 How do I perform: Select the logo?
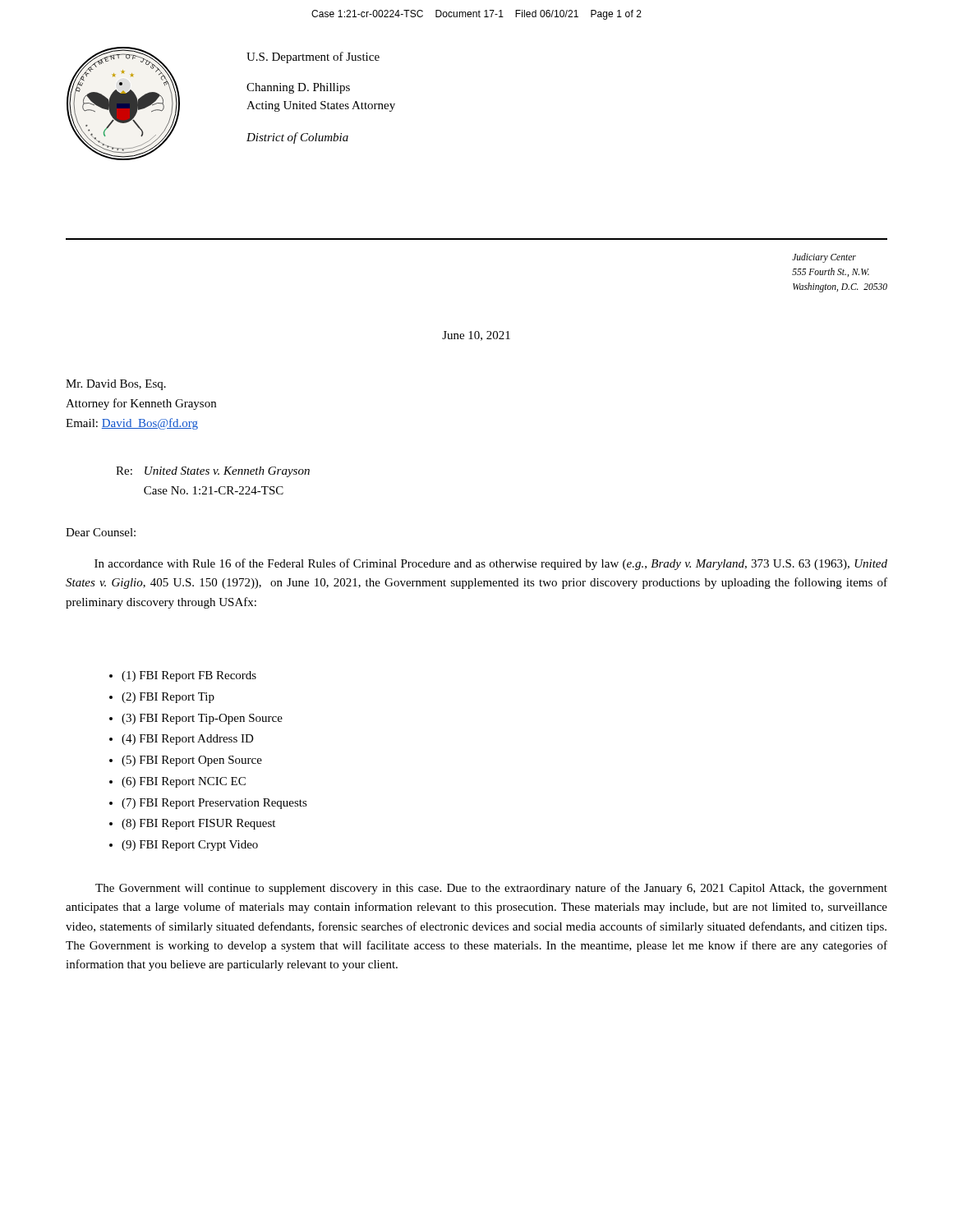point(131,103)
